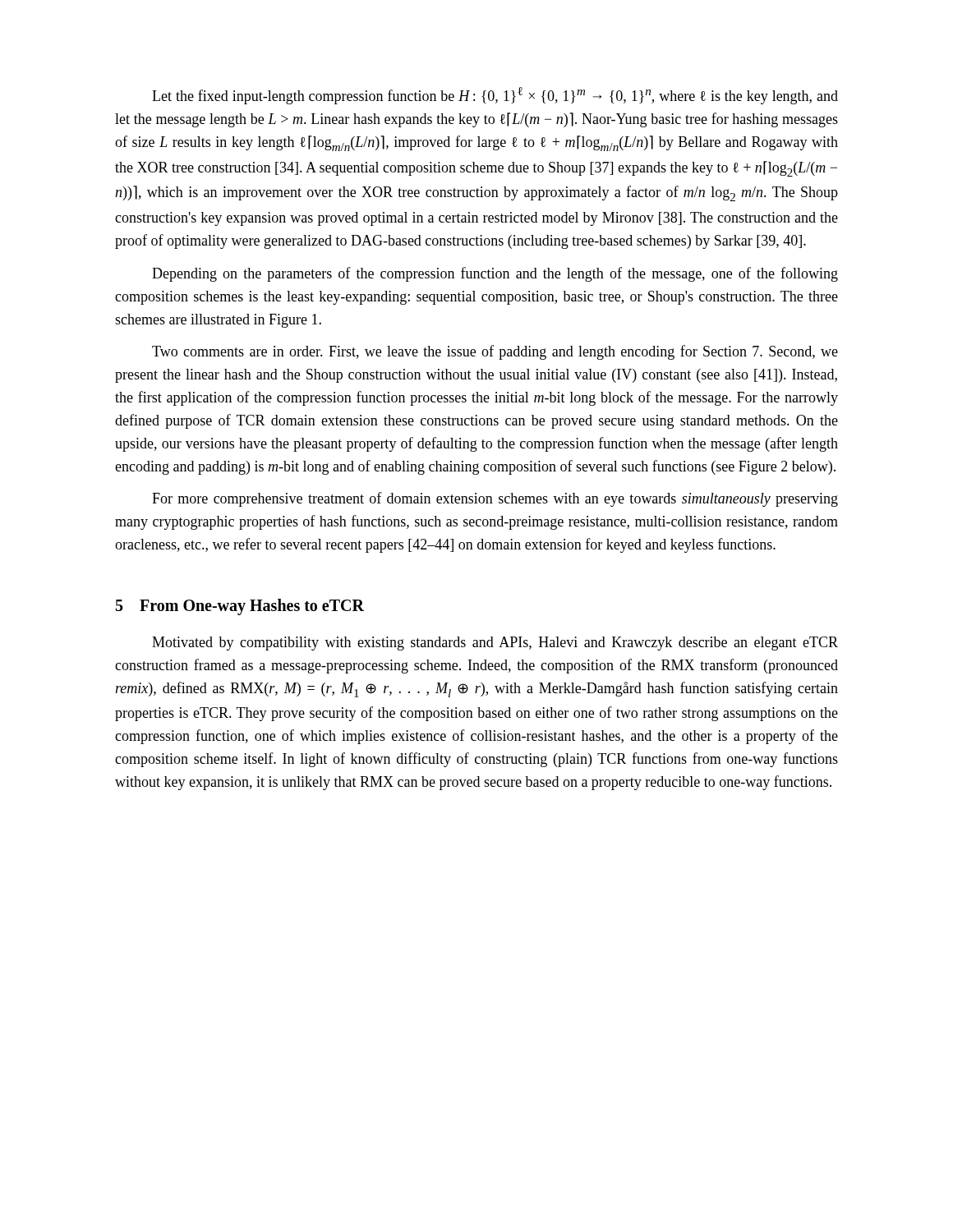Screen dimensions: 1232x953
Task: Click on the text block starting "Two comments are"
Action: coord(476,409)
